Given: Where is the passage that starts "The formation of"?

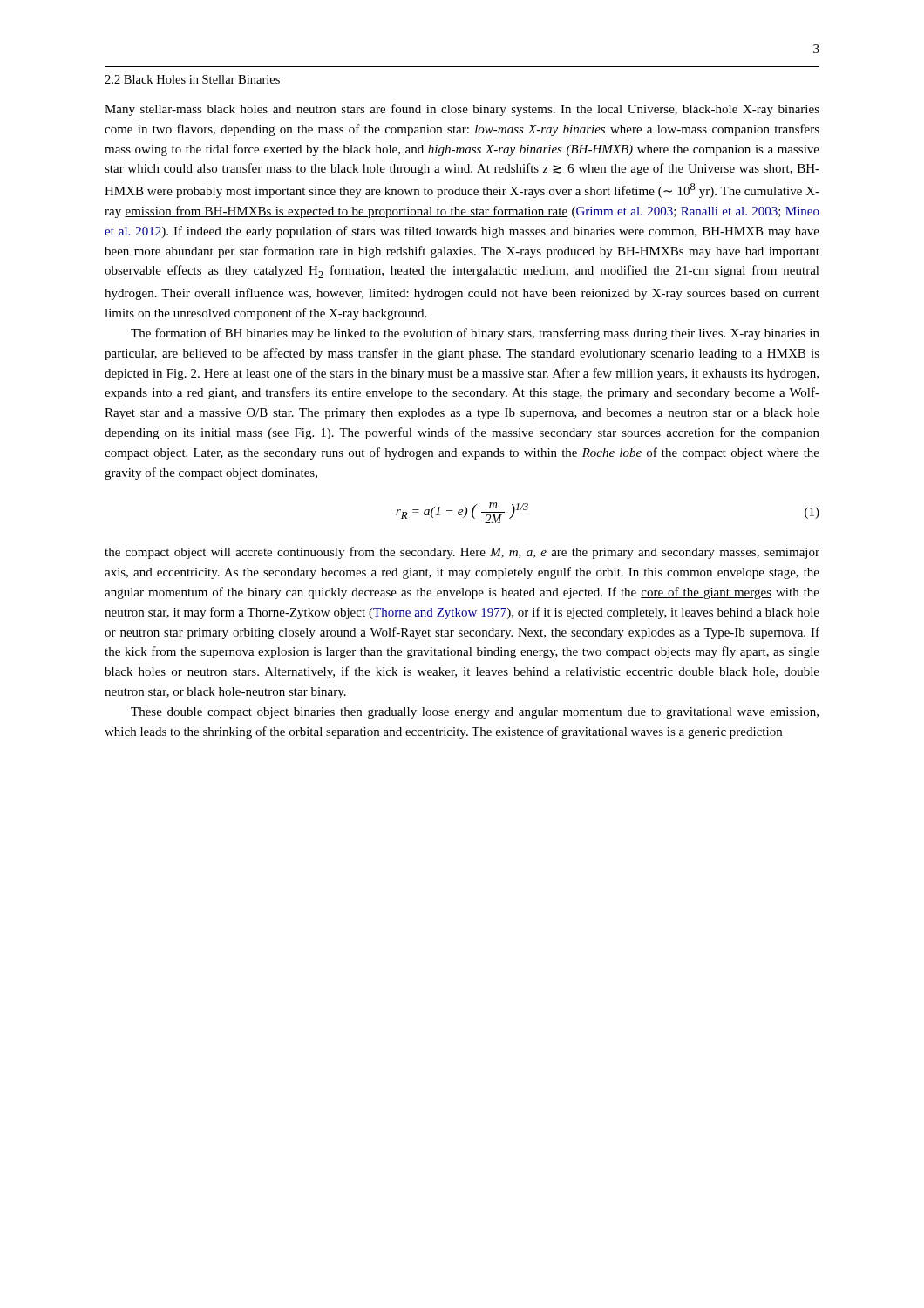Looking at the screenshot, I should [462, 403].
